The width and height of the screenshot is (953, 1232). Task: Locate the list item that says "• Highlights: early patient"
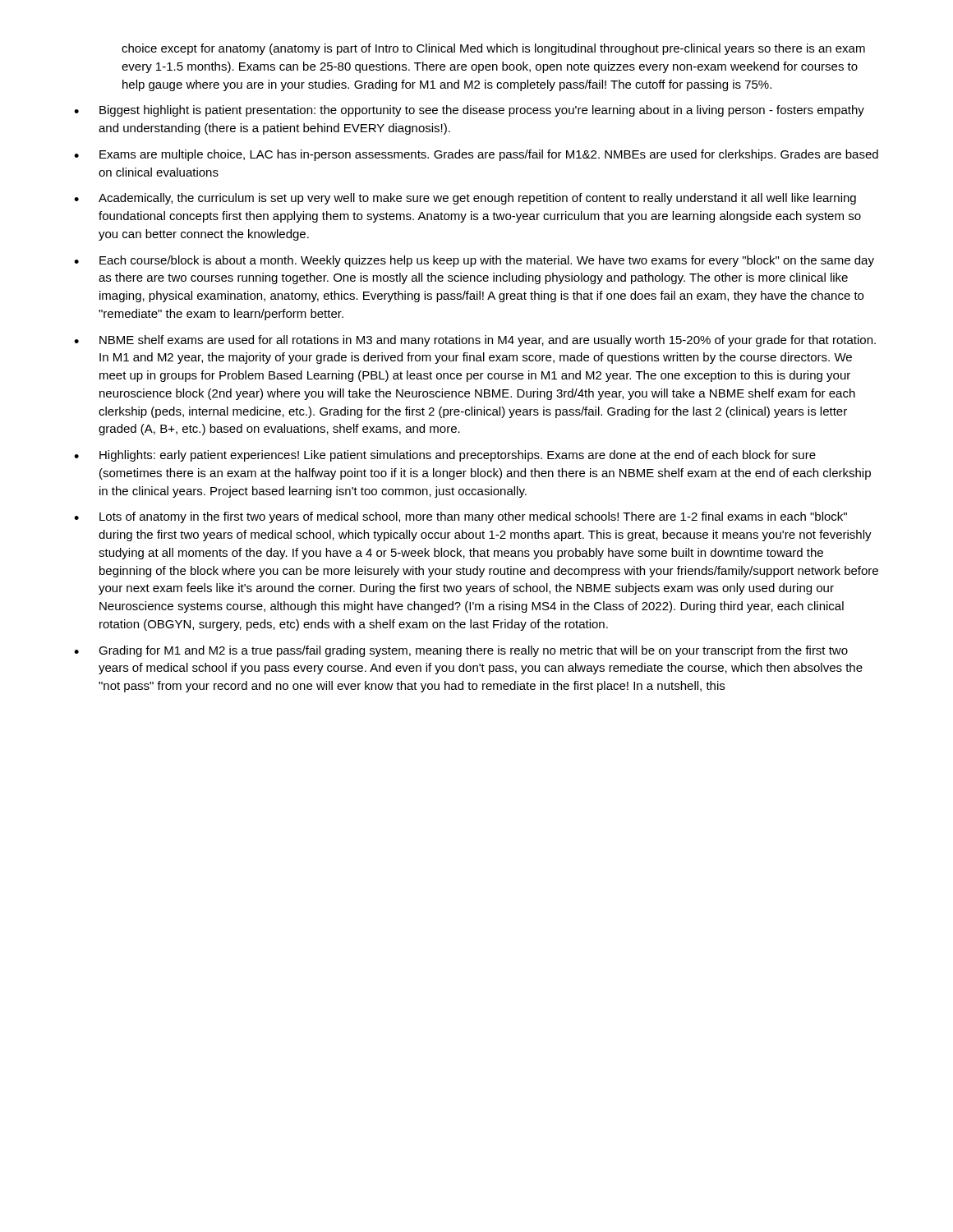click(x=476, y=473)
